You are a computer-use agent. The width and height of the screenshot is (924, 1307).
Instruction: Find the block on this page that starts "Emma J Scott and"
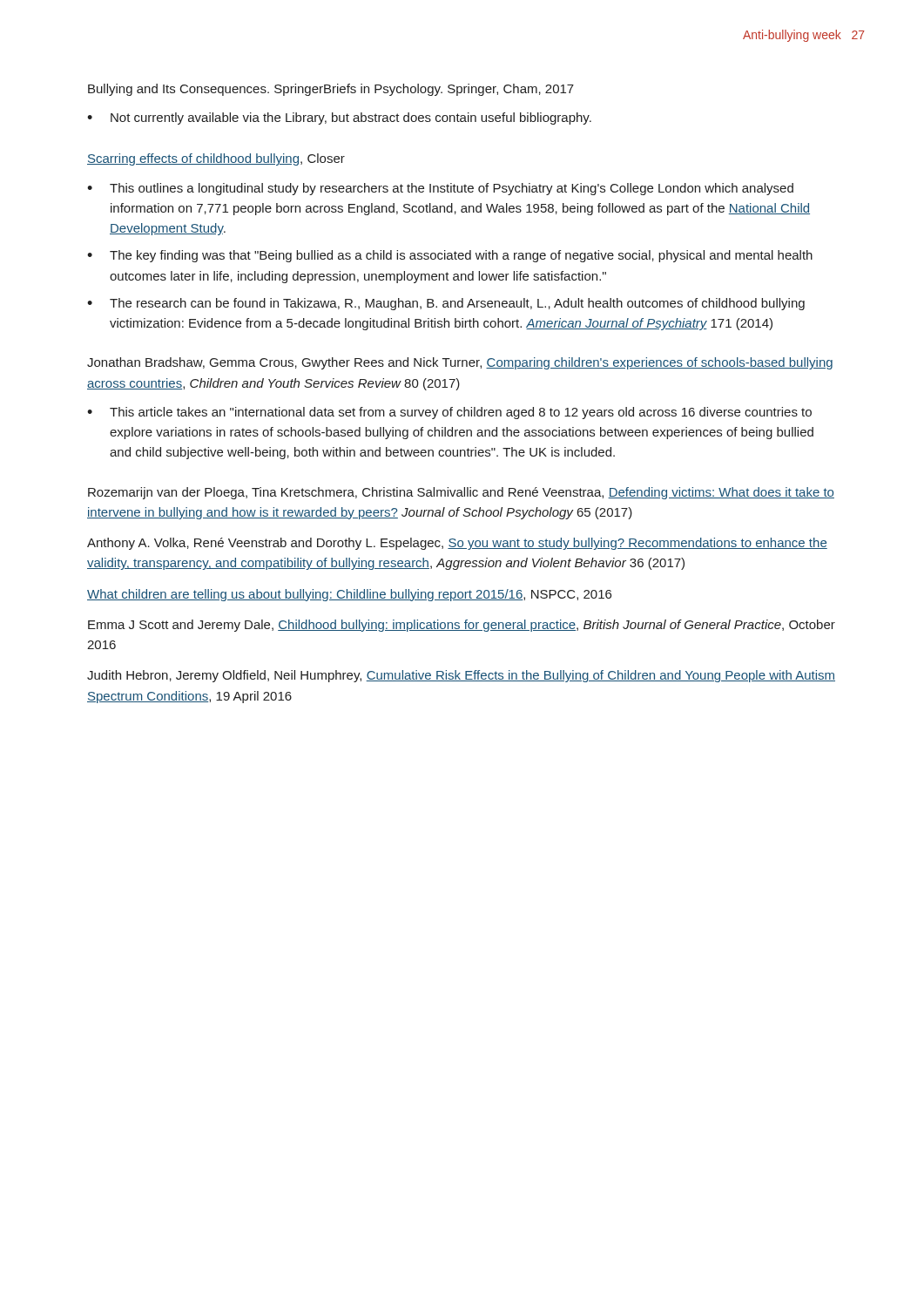[461, 634]
